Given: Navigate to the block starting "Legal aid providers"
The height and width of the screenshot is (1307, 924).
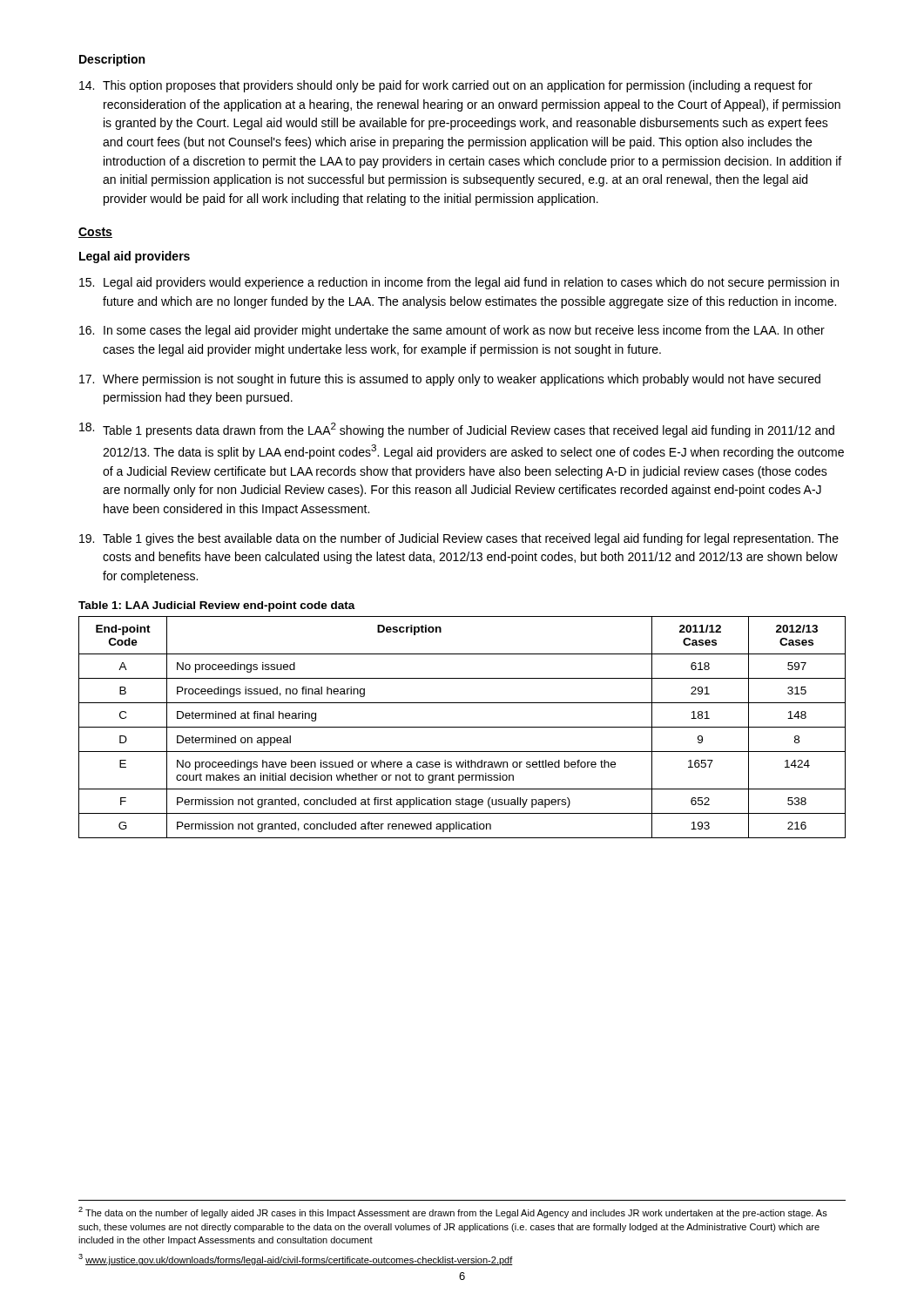Looking at the screenshot, I should (x=134, y=256).
